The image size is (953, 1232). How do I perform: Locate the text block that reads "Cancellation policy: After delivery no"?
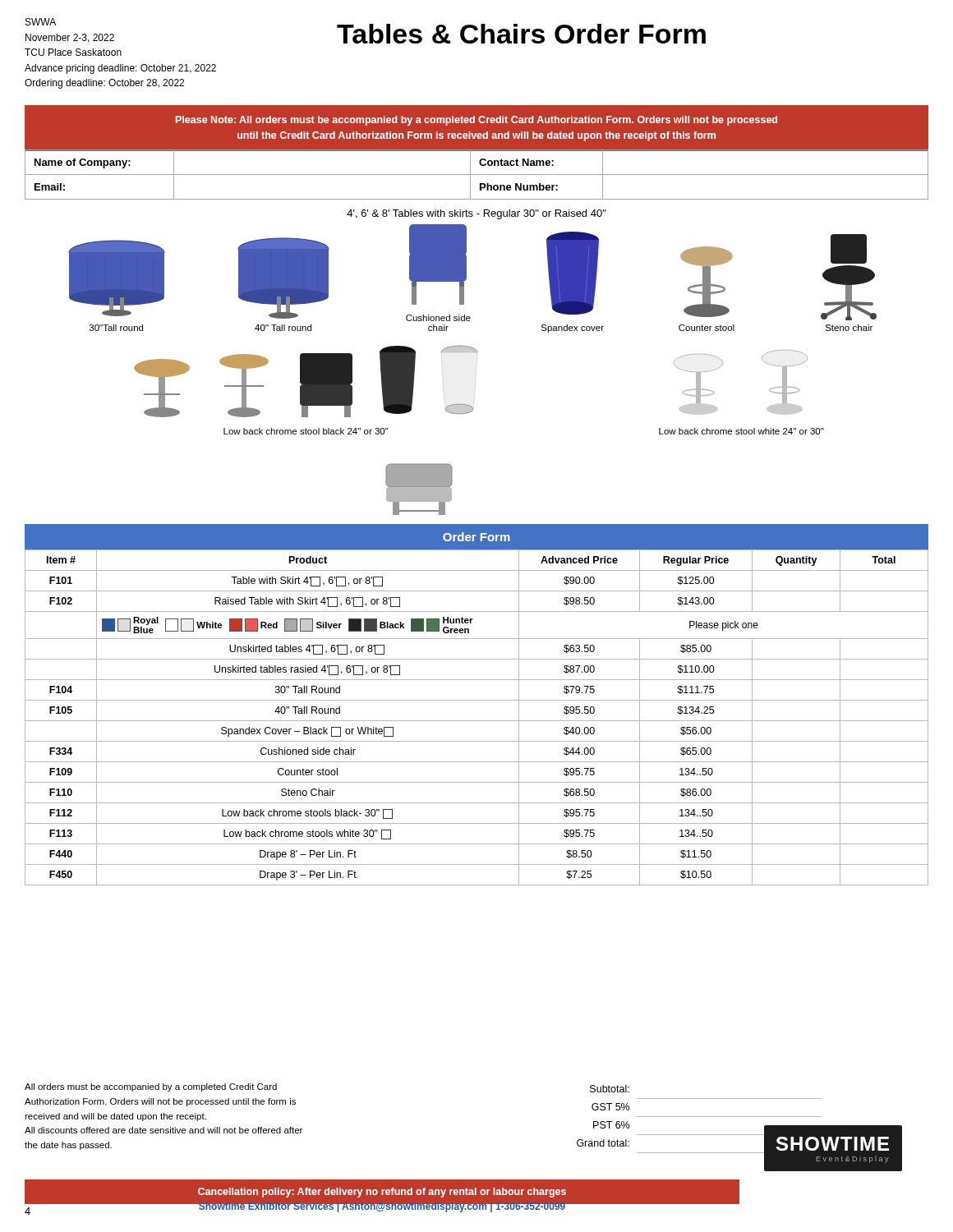coord(382,1192)
